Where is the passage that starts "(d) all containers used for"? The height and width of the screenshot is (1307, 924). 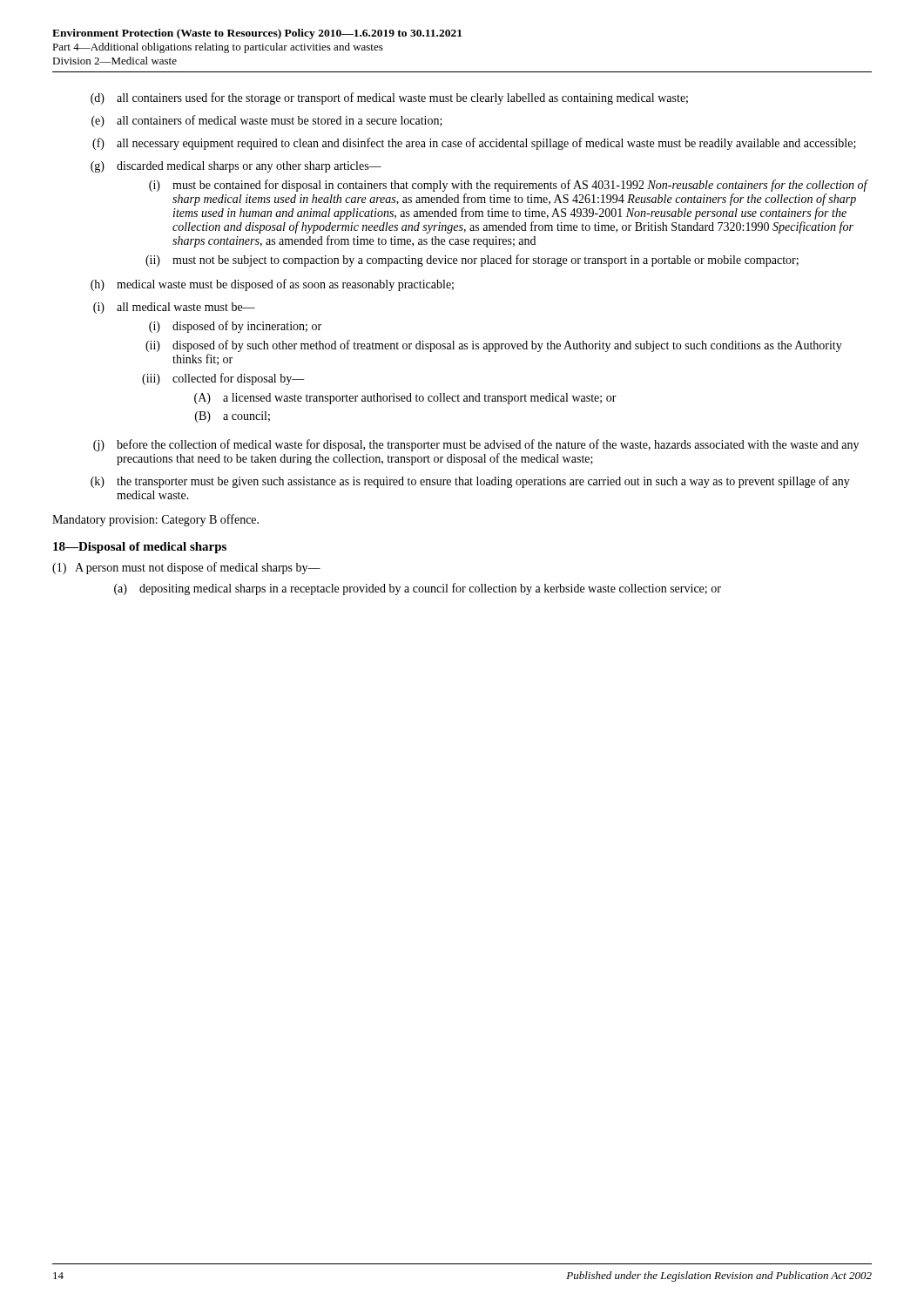(x=462, y=98)
